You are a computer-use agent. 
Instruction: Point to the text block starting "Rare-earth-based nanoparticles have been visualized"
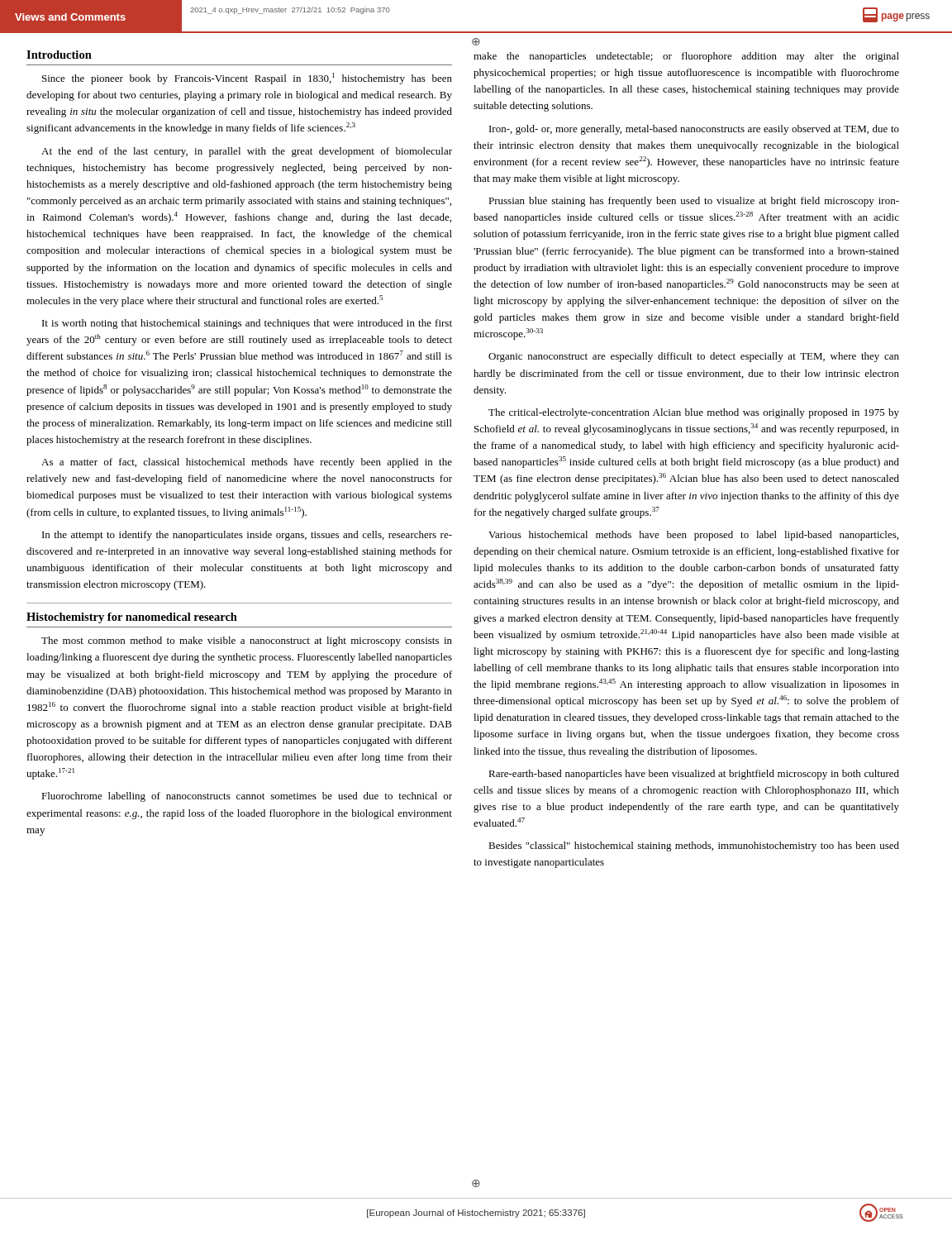(x=686, y=799)
